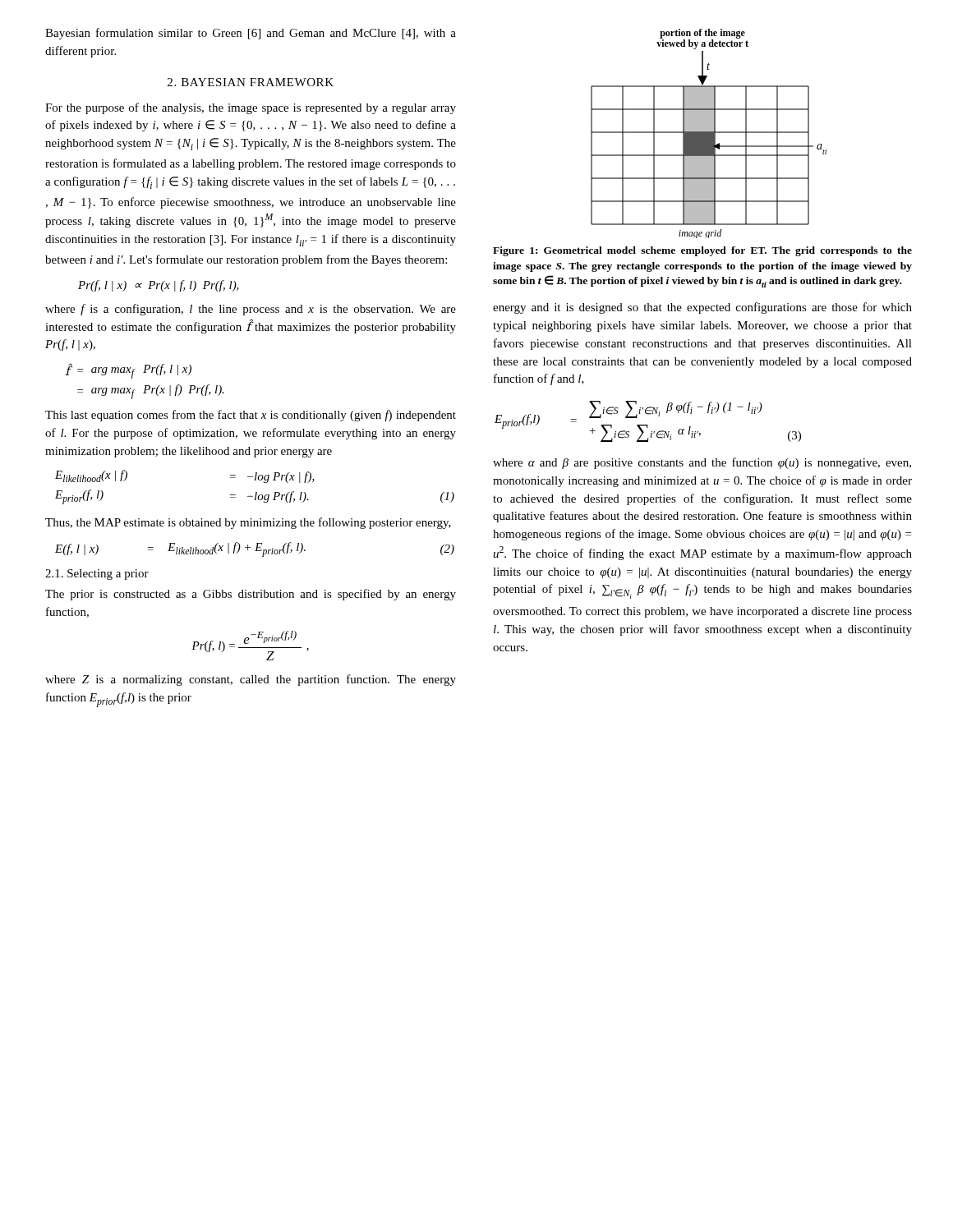Viewport: 953px width, 1232px height.
Task: Locate the region starting "The prior is"
Action: coord(251,604)
